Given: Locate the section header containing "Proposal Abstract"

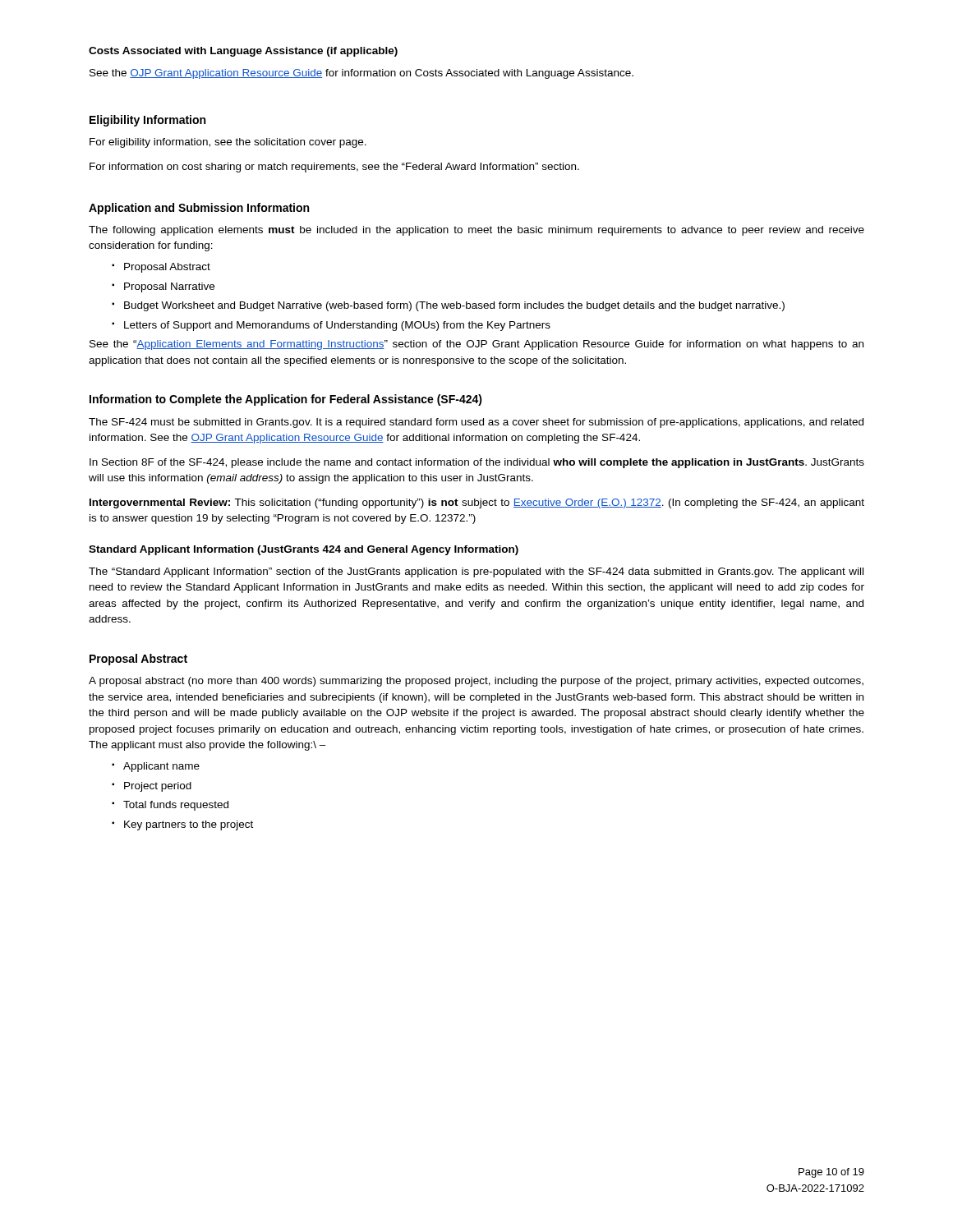Looking at the screenshot, I should coord(138,660).
